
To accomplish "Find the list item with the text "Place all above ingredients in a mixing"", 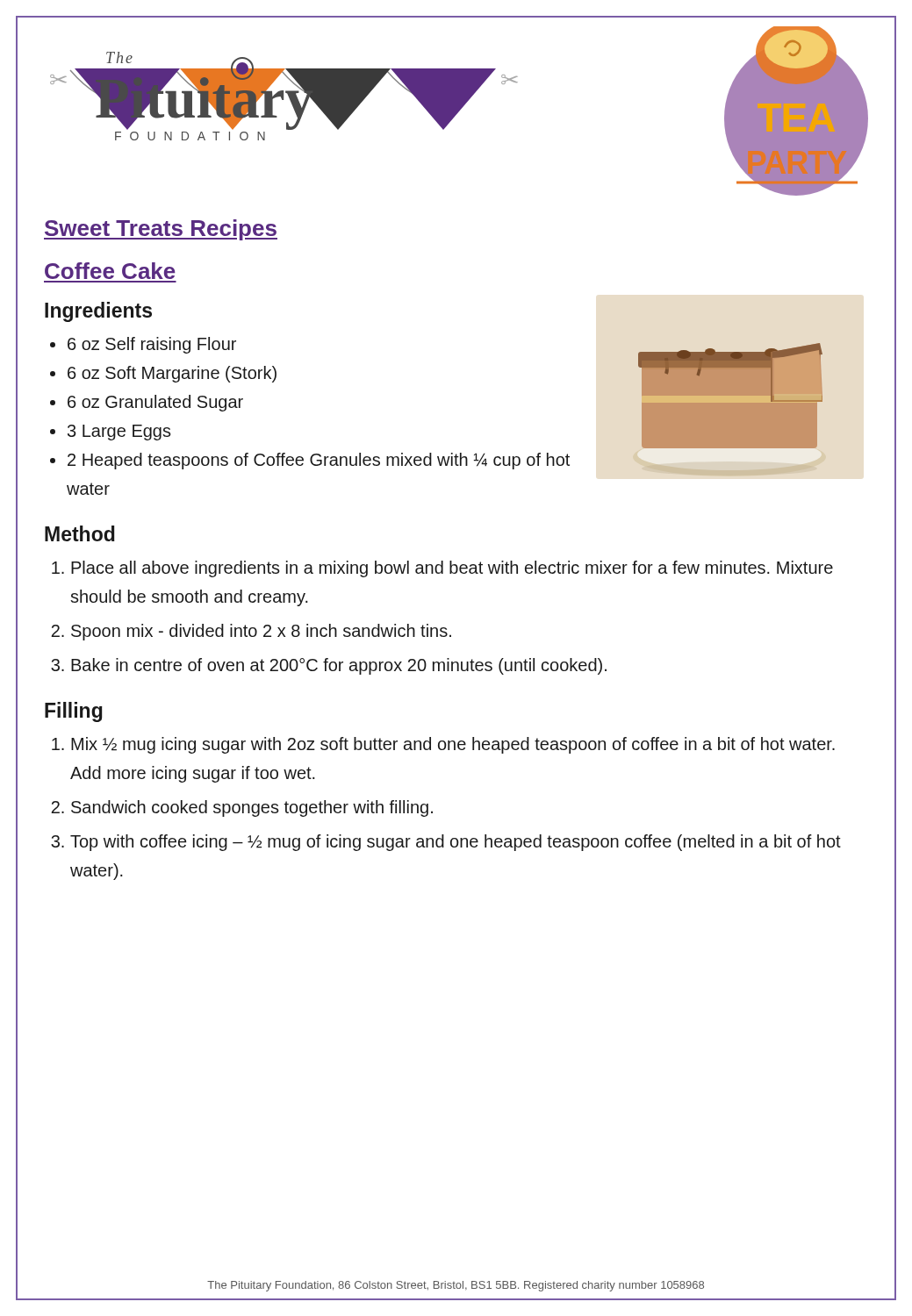I will 452,582.
